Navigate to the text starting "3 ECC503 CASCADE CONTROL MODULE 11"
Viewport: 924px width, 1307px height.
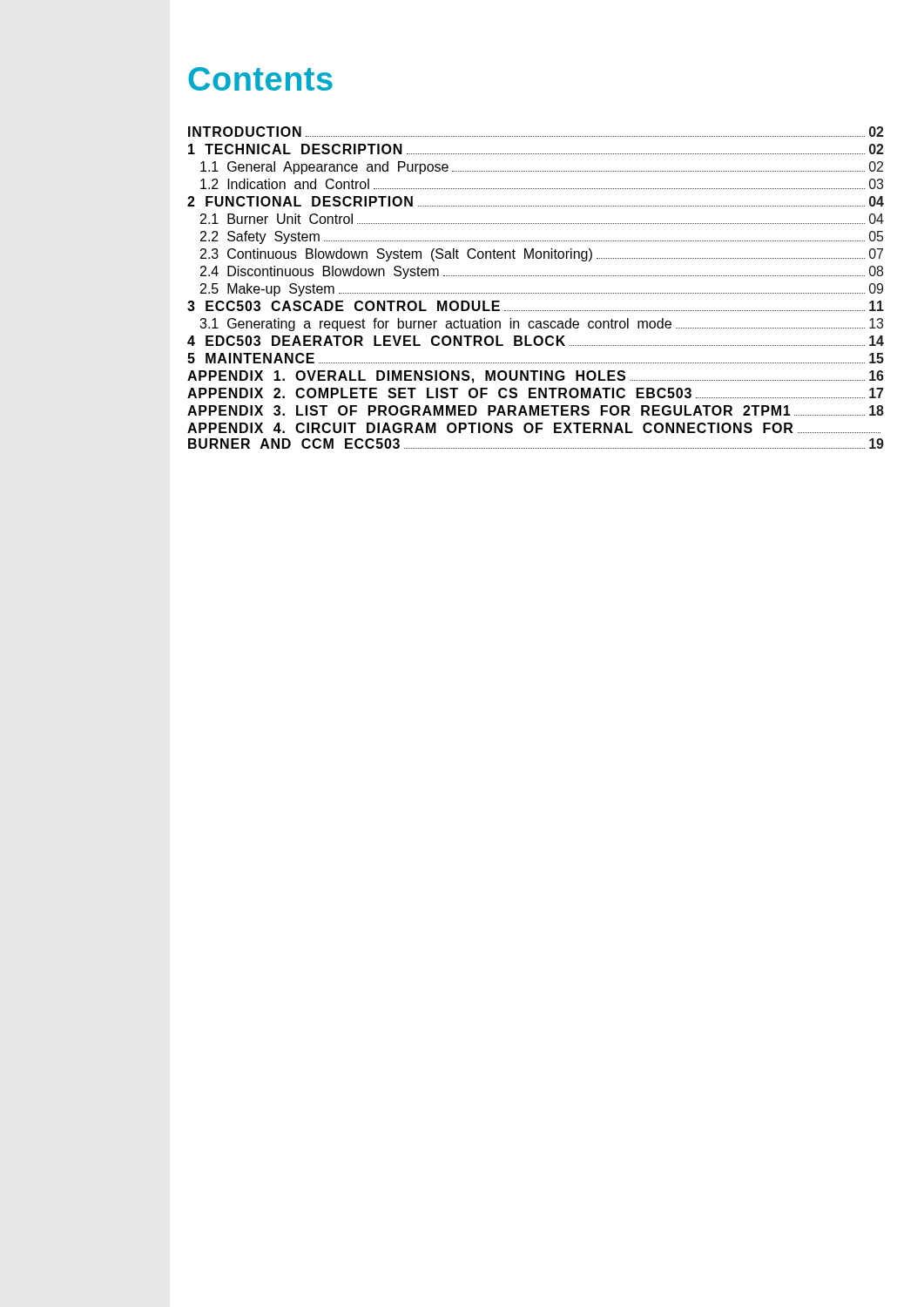pyautogui.click(x=536, y=307)
